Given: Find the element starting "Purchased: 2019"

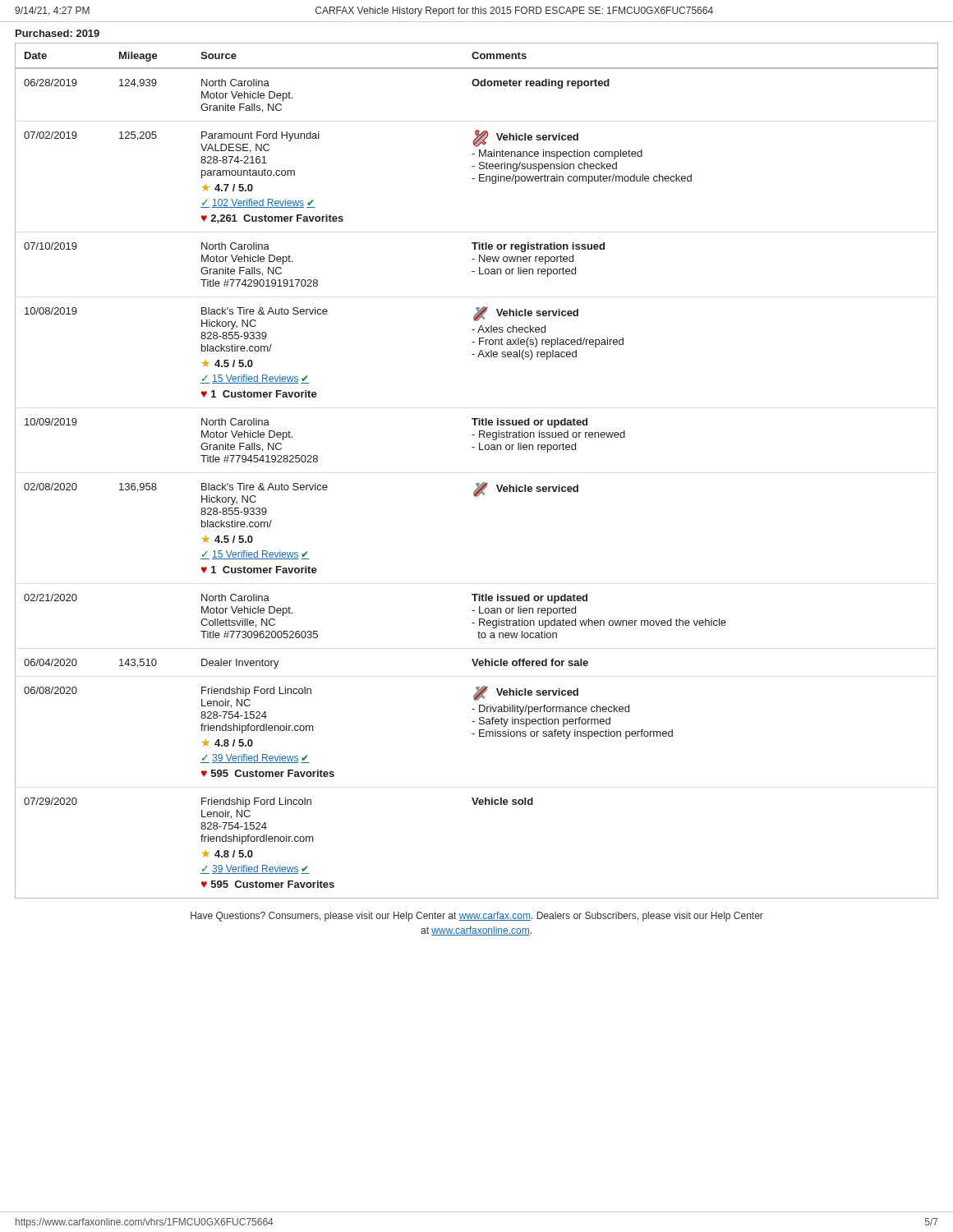Looking at the screenshot, I should (x=57, y=33).
